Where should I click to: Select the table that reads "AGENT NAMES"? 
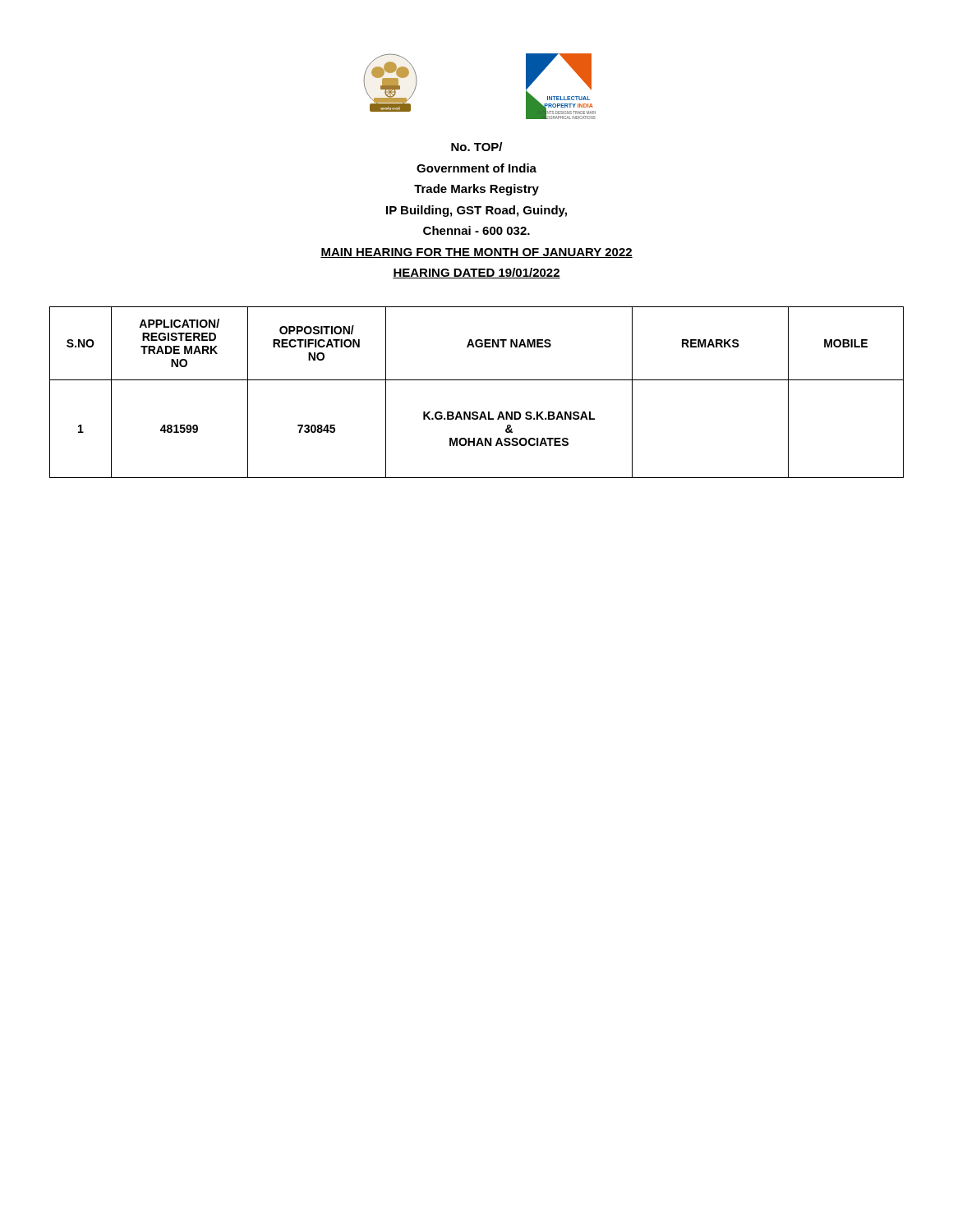pyautogui.click(x=476, y=392)
